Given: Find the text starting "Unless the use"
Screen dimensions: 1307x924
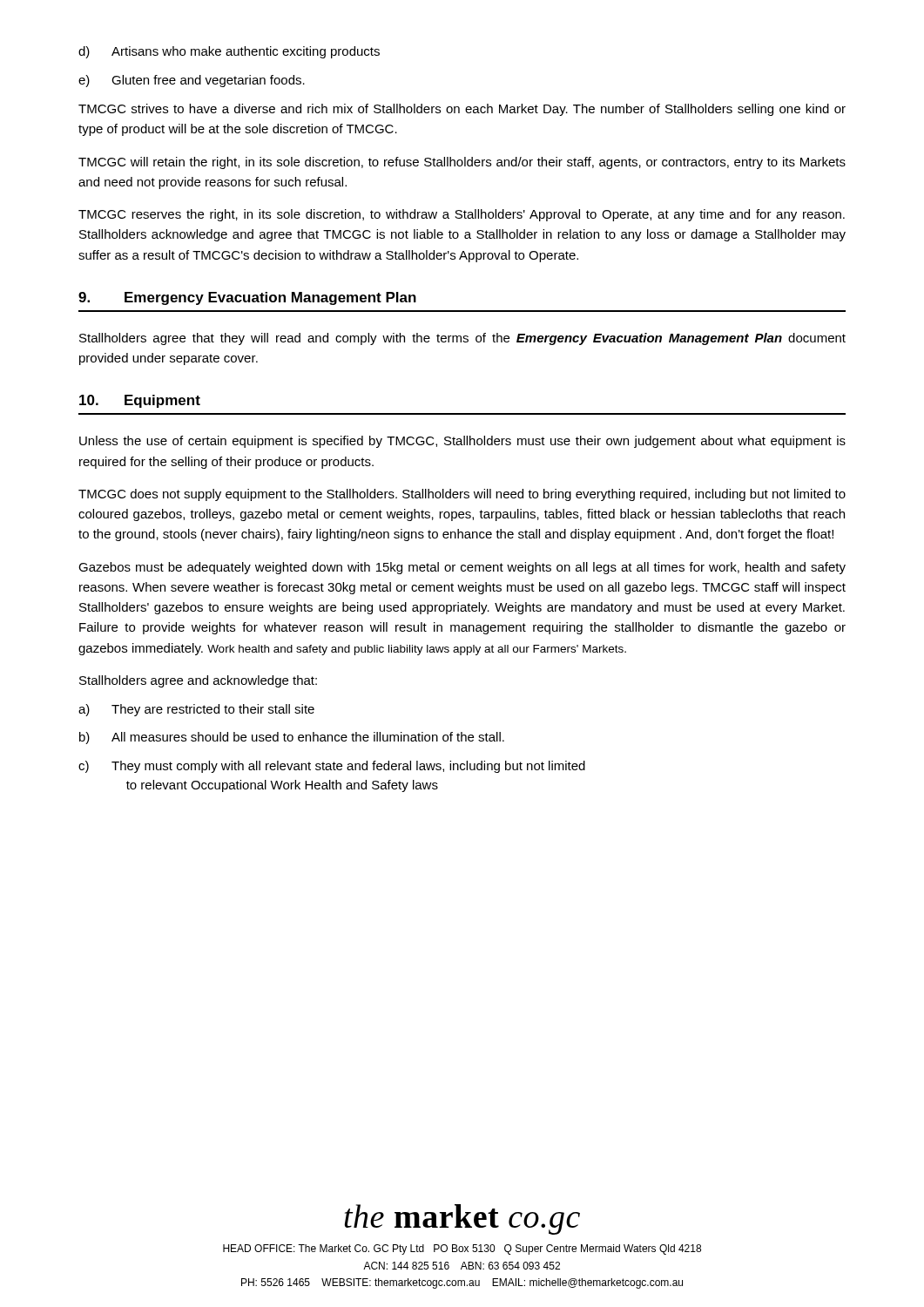Looking at the screenshot, I should (x=462, y=451).
